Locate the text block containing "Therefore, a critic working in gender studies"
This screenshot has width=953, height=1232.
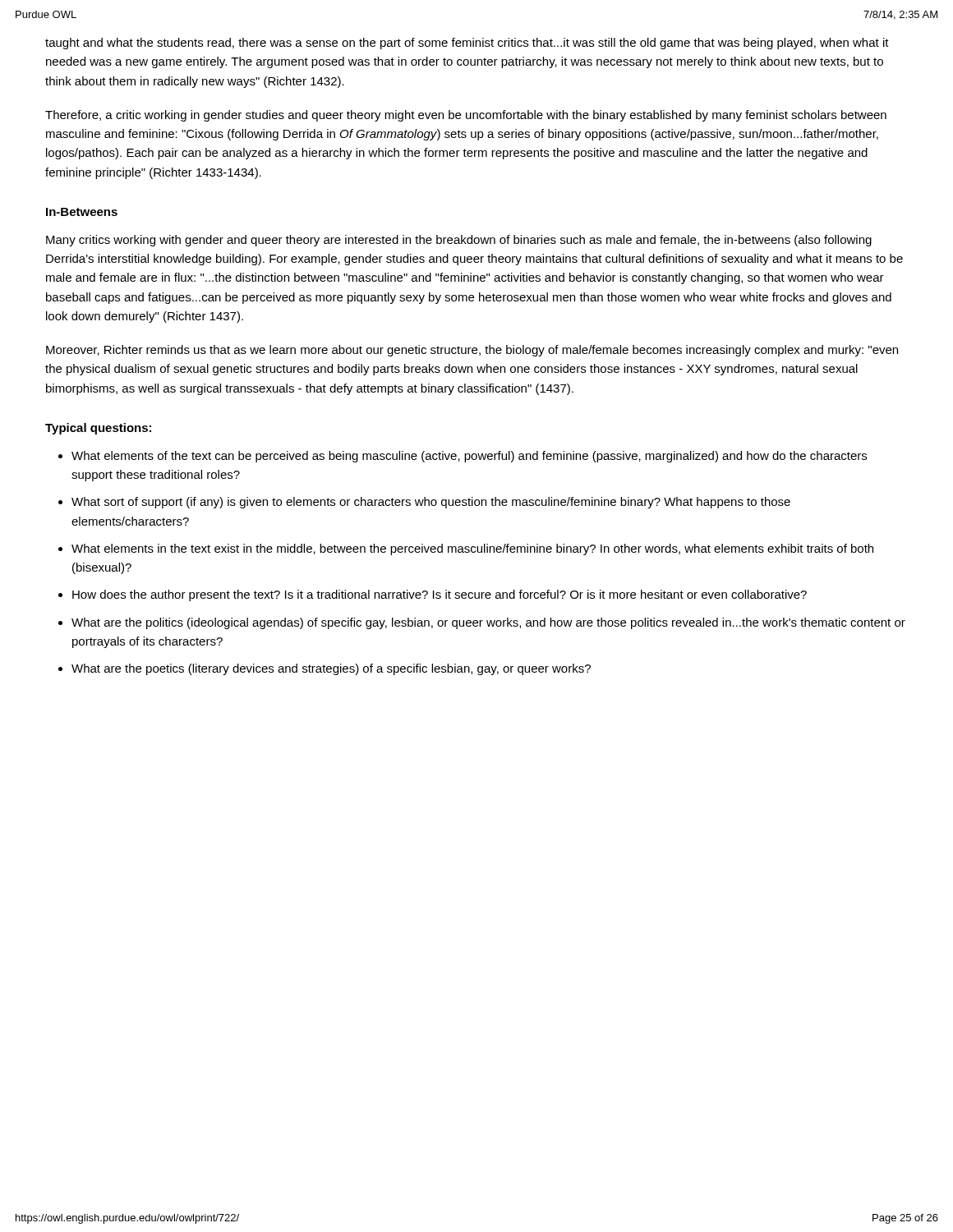coord(466,143)
